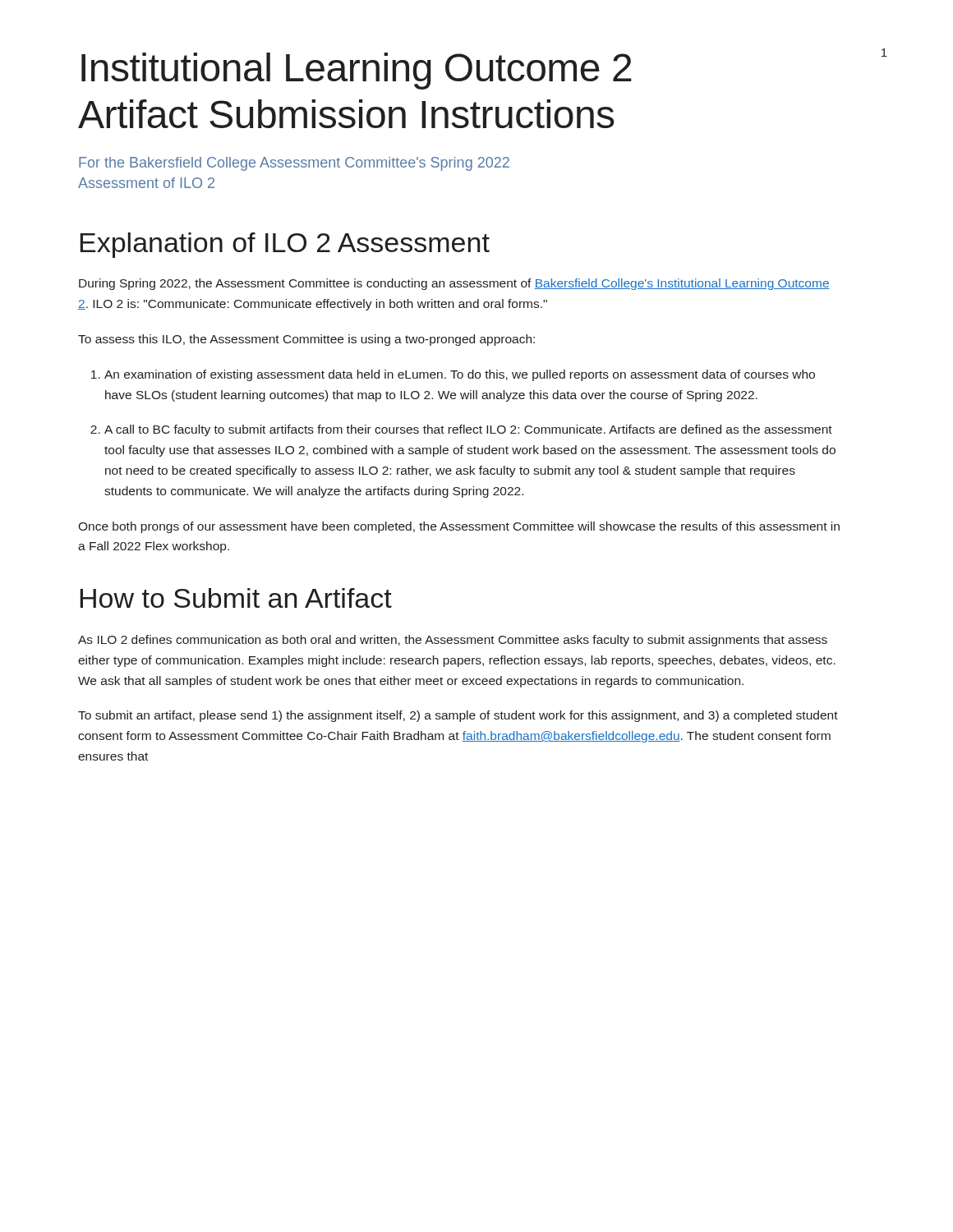The width and height of the screenshot is (953, 1232).
Task: Select the block starting "During Spring 2022,"
Action: click(460, 294)
